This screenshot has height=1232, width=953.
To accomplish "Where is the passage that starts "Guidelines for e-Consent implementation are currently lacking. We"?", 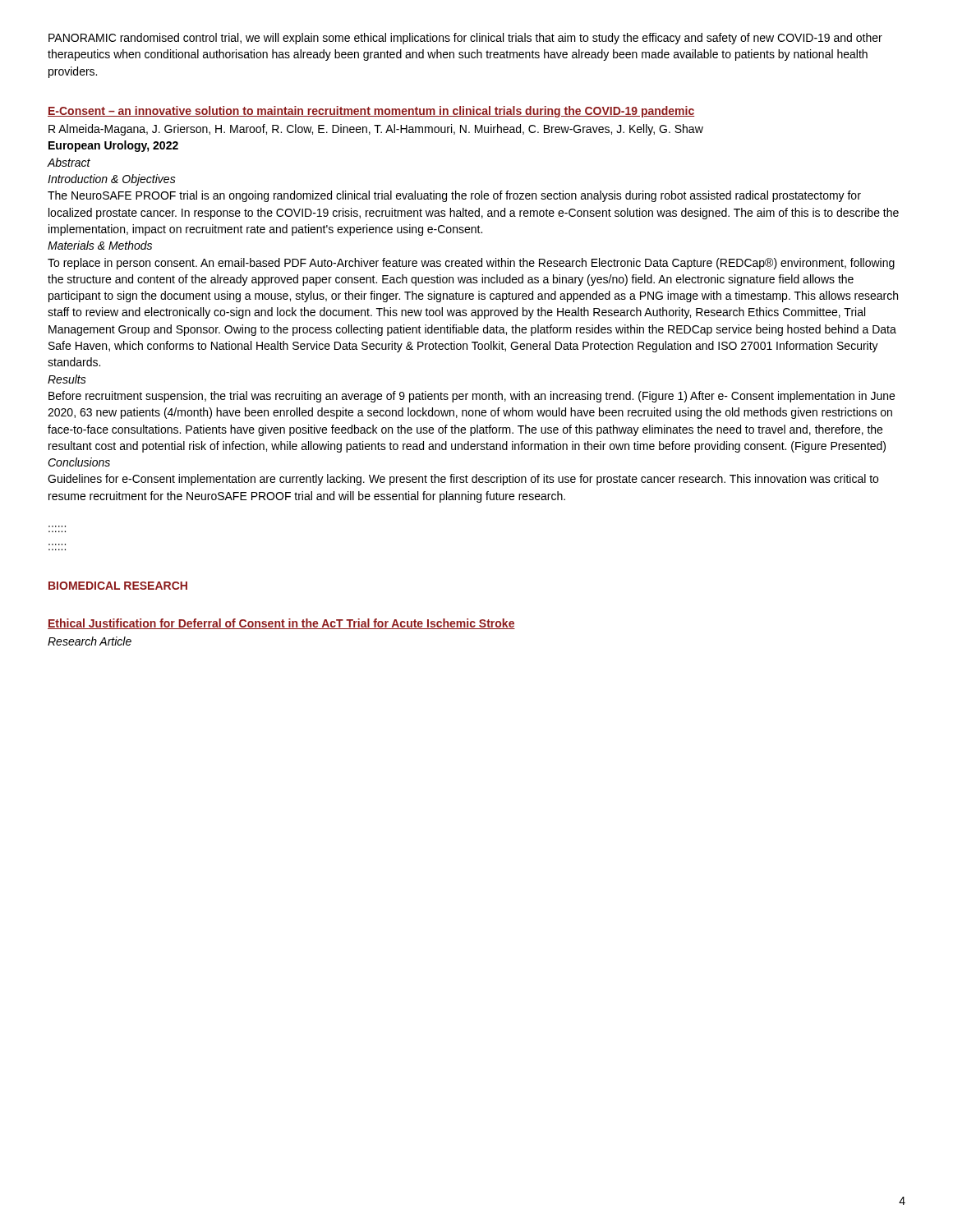I will tap(463, 488).
